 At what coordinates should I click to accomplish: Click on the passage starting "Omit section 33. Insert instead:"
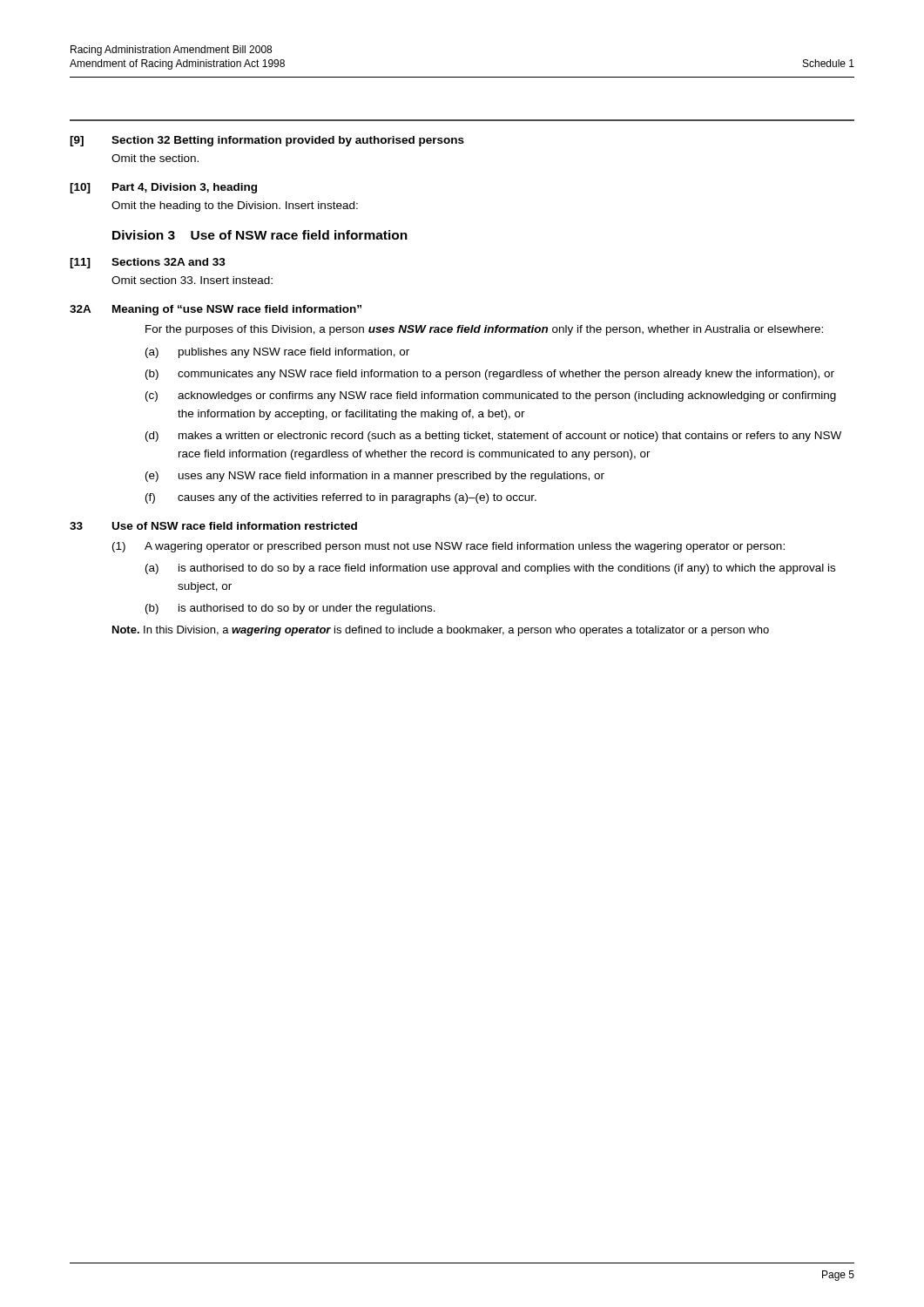pos(192,280)
